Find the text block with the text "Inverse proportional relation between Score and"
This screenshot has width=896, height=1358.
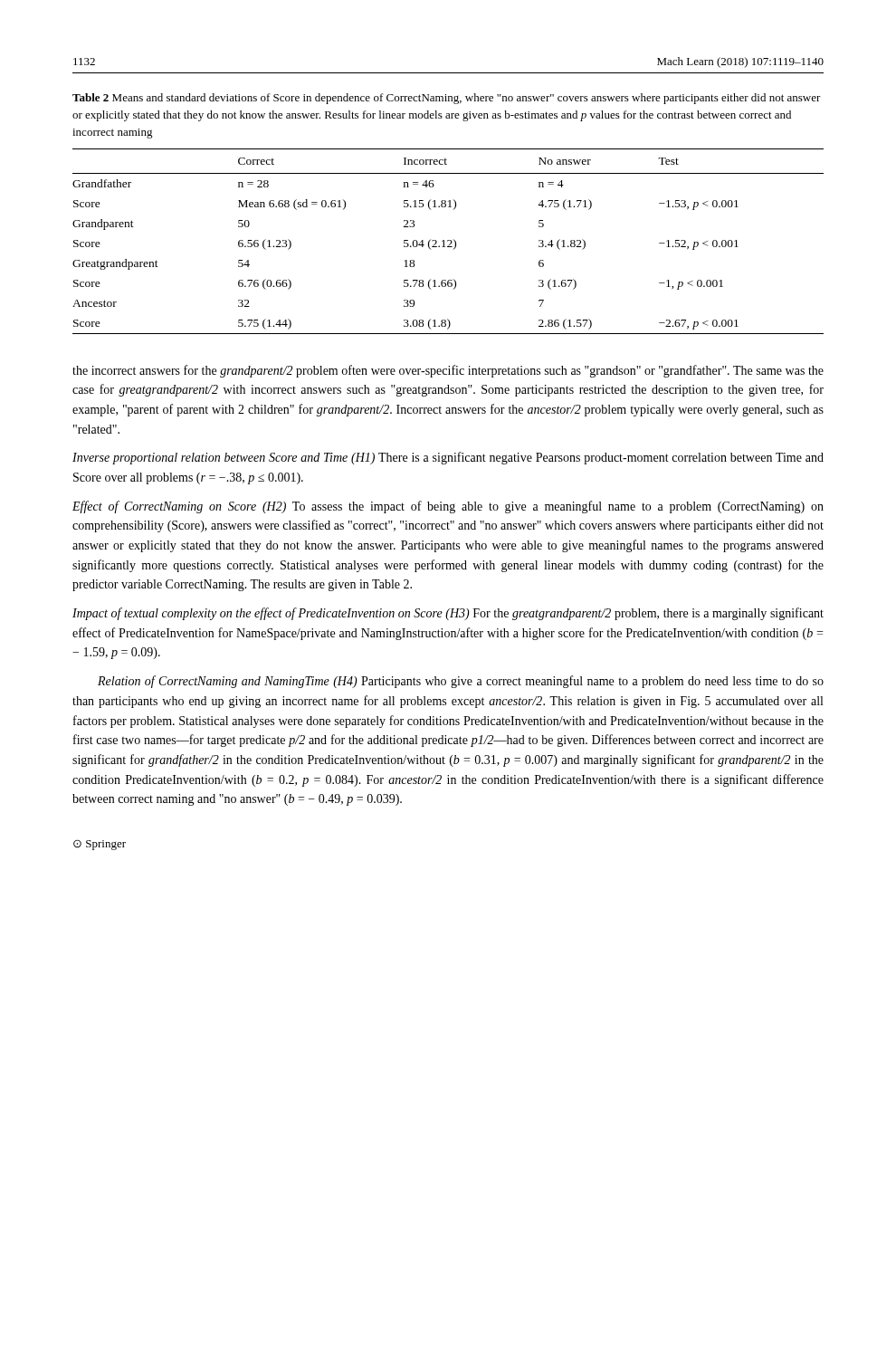448,468
